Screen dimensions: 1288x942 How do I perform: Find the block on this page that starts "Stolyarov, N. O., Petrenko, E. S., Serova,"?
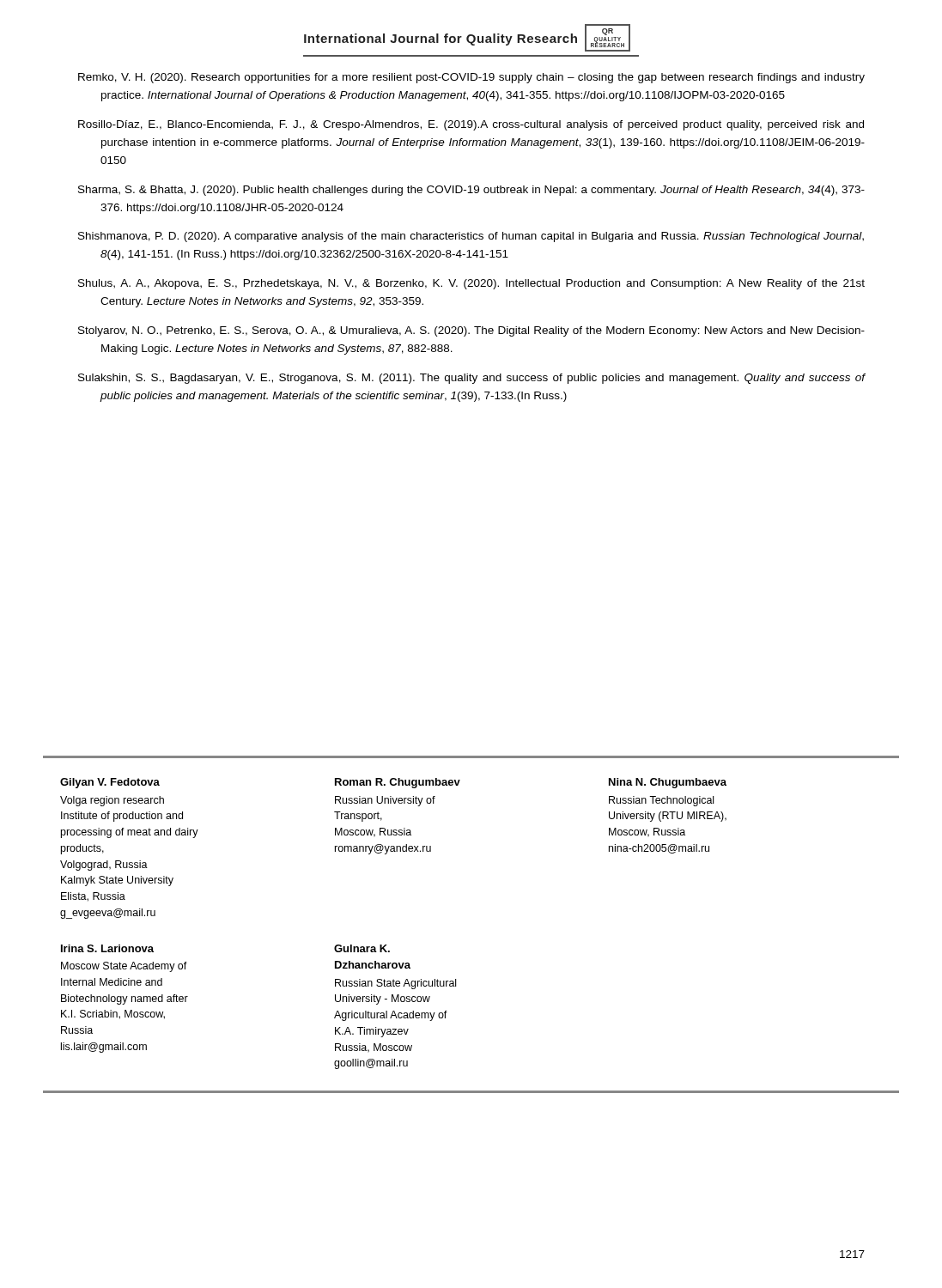click(471, 339)
